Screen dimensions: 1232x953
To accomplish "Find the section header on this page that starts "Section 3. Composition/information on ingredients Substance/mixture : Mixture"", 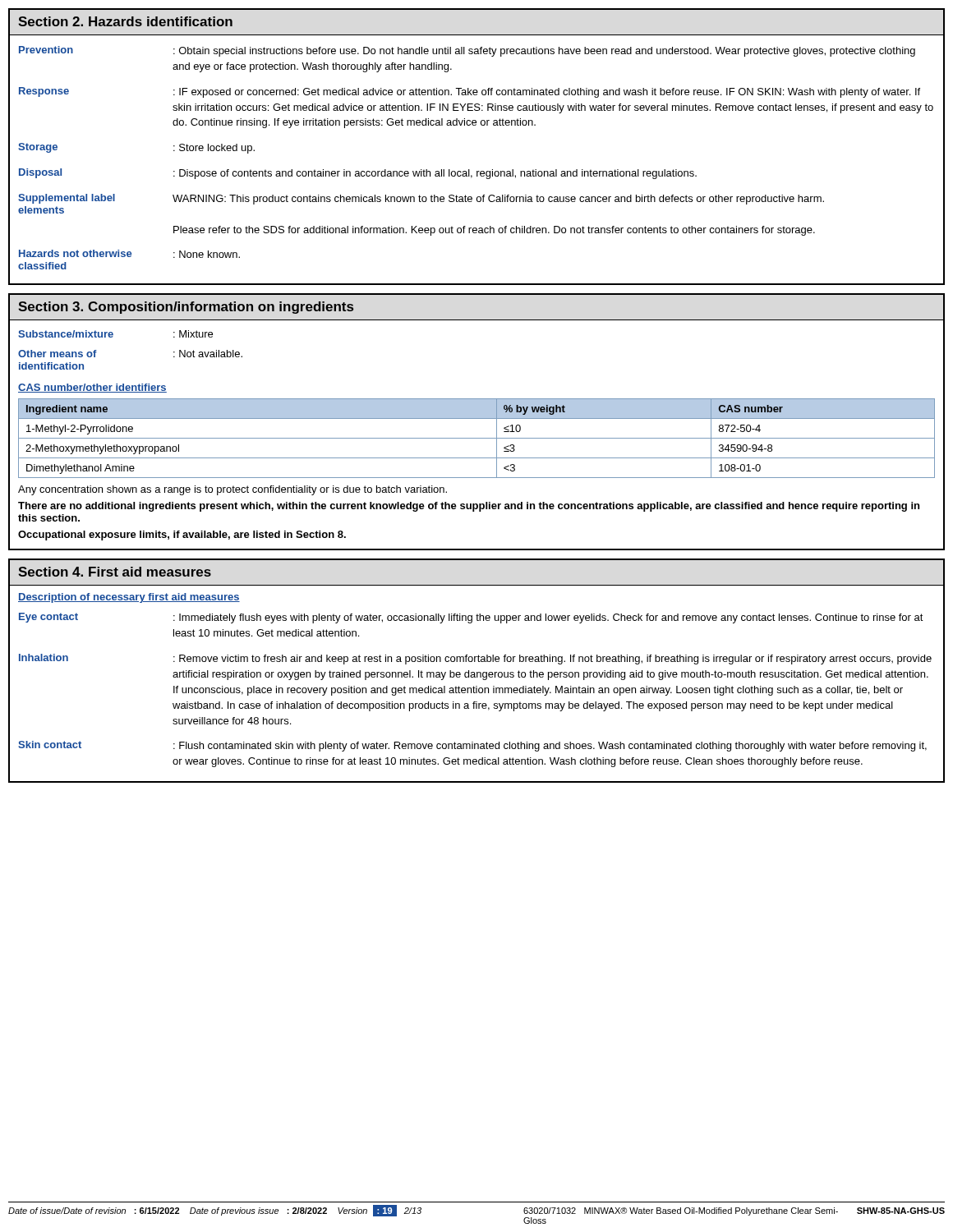I will (476, 422).
